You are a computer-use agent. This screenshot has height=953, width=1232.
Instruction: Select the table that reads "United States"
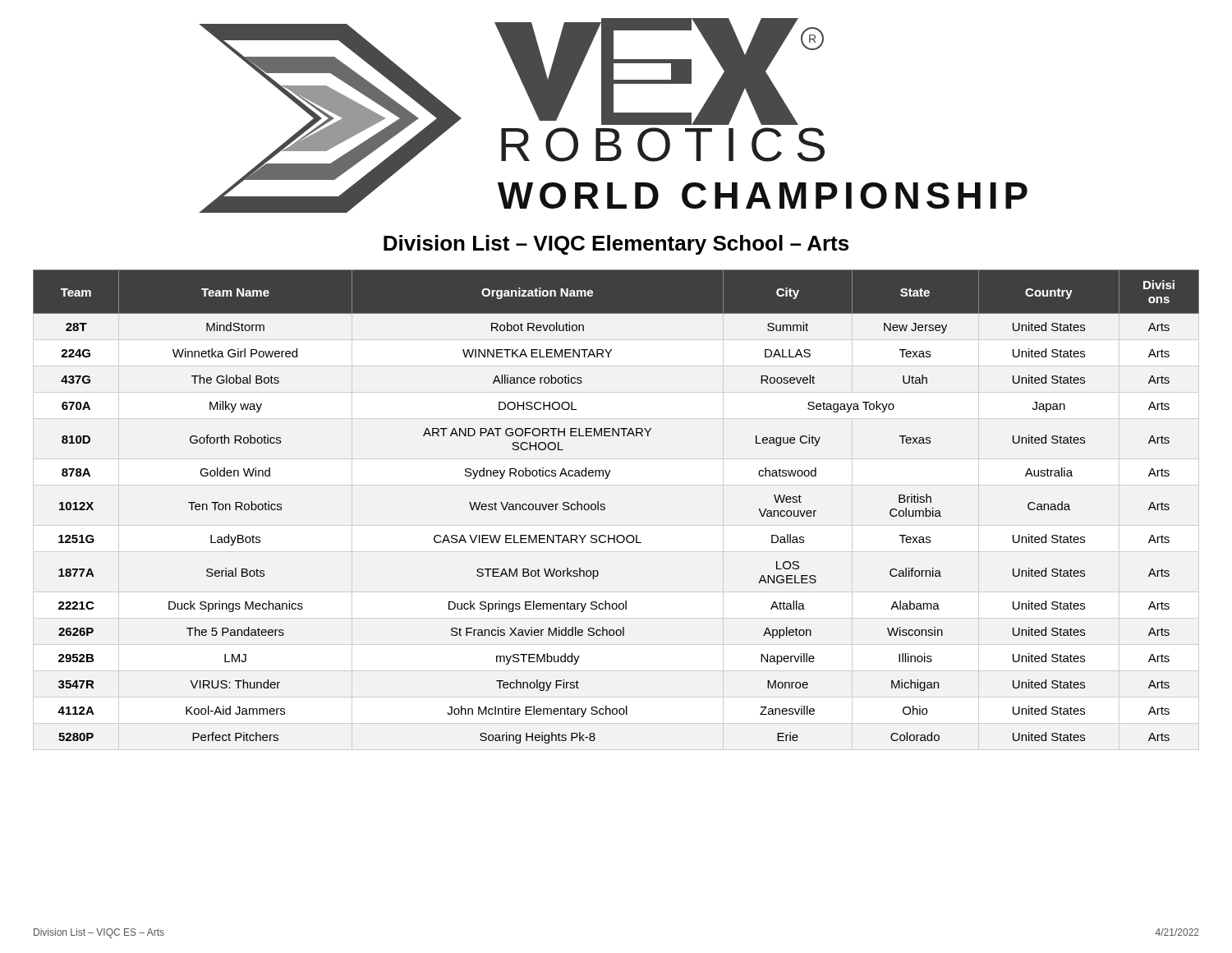pyautogui.click(x=616, y=510)
